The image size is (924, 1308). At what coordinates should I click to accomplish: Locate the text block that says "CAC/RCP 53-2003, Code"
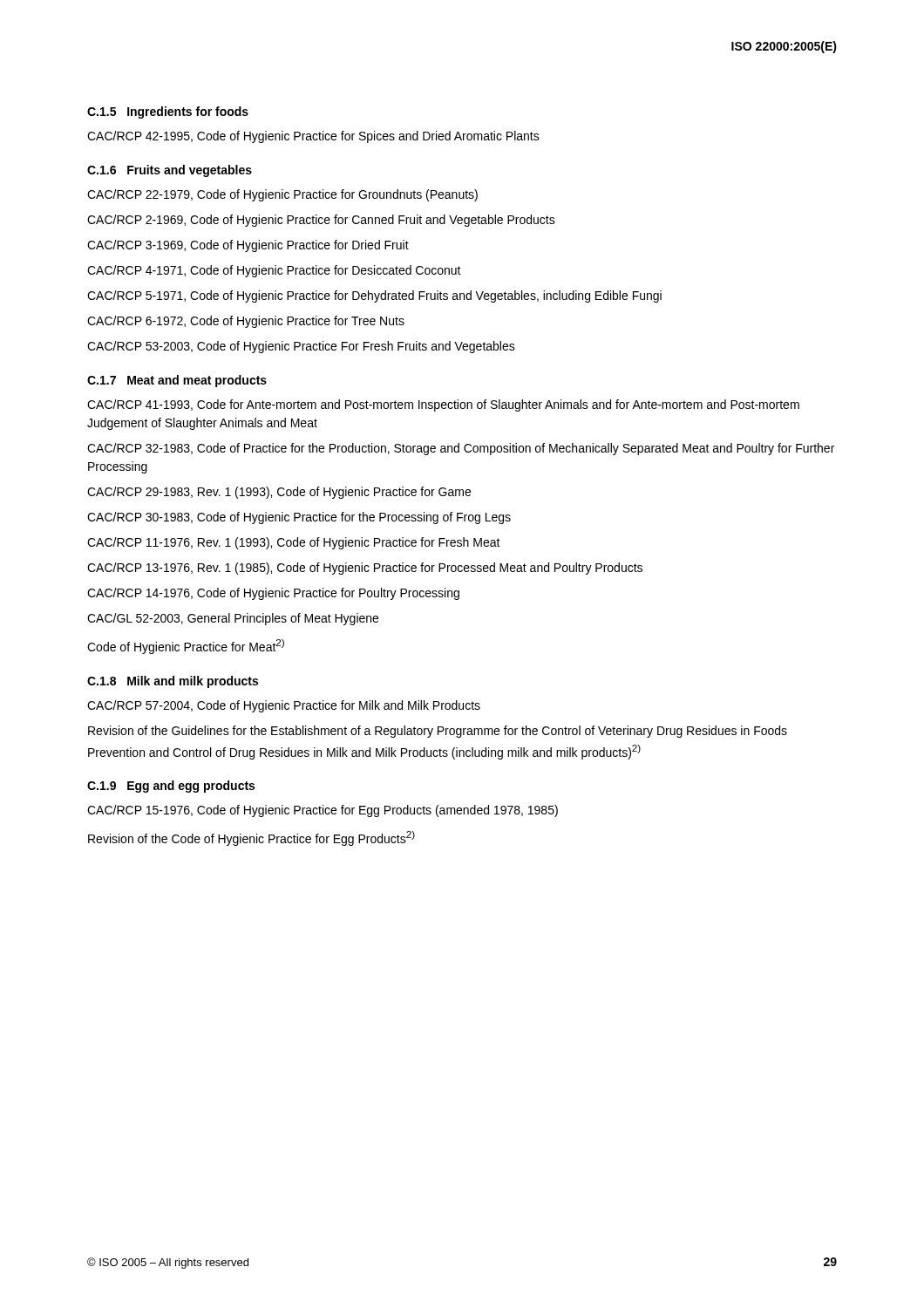tap(301, 346)
